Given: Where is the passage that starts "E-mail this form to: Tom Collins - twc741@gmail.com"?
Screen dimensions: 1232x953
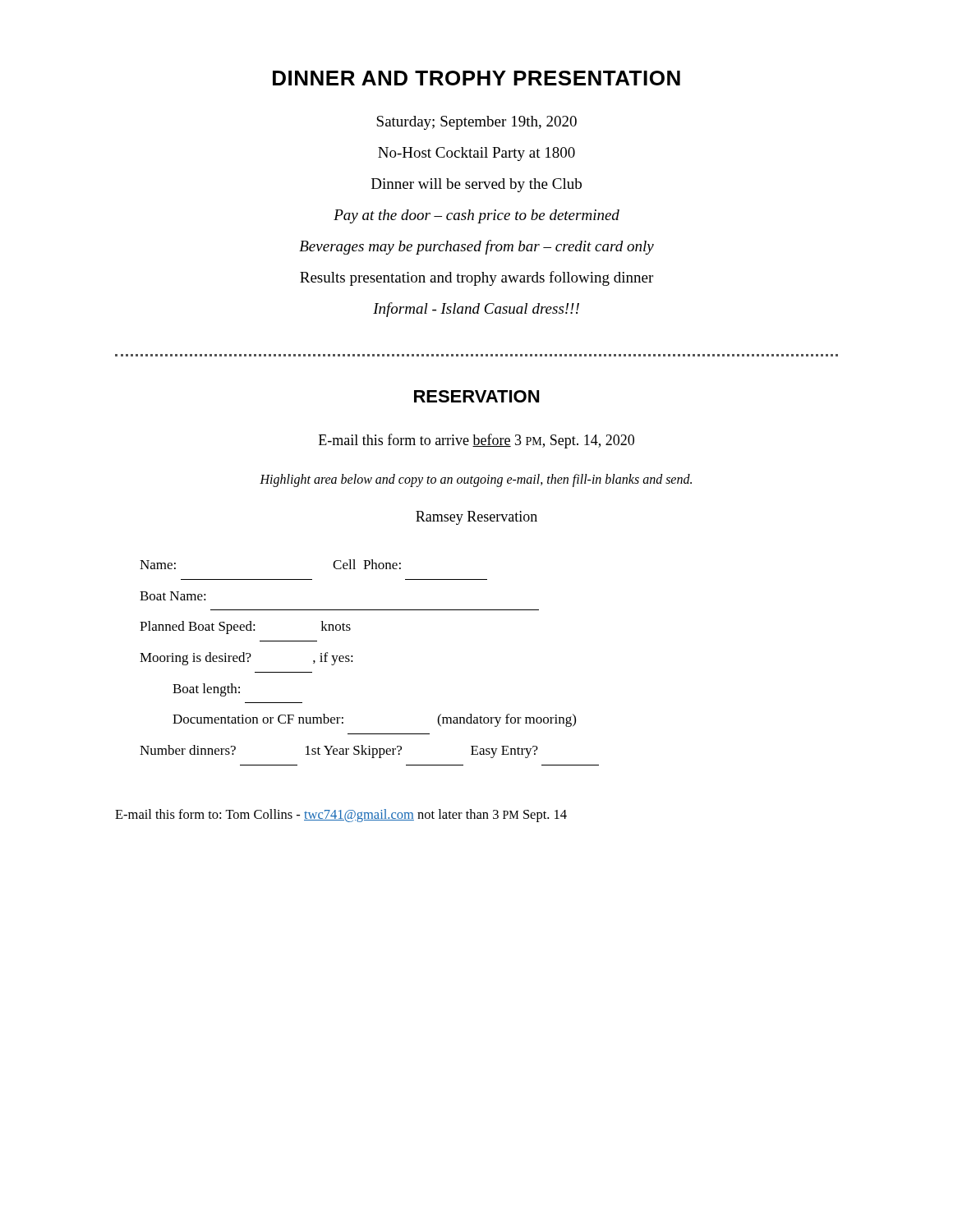Looking at the screenshot, I should pos(341,814).
